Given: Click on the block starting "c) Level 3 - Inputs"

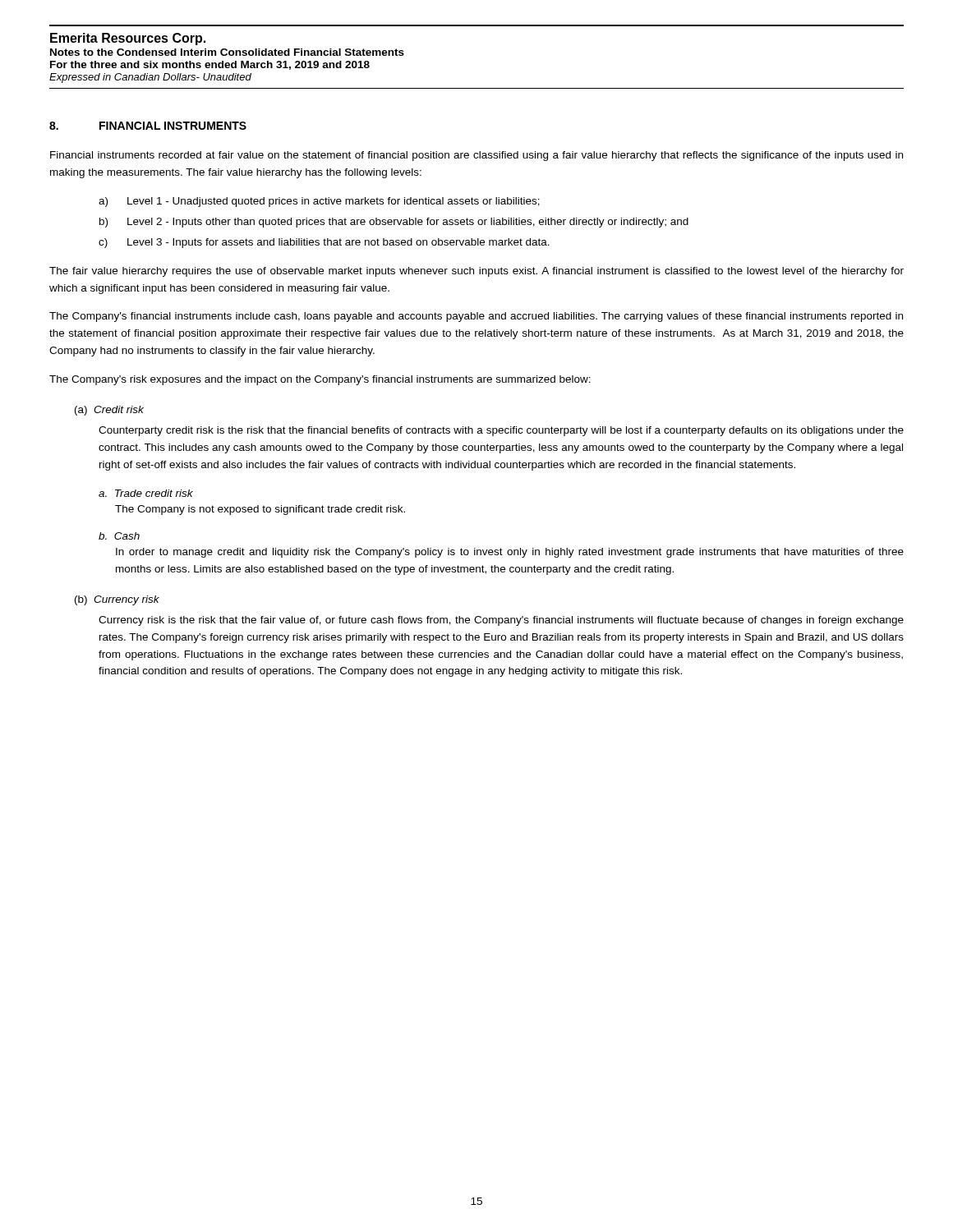Looking at the screenshot, I should (x=324, y=242).
